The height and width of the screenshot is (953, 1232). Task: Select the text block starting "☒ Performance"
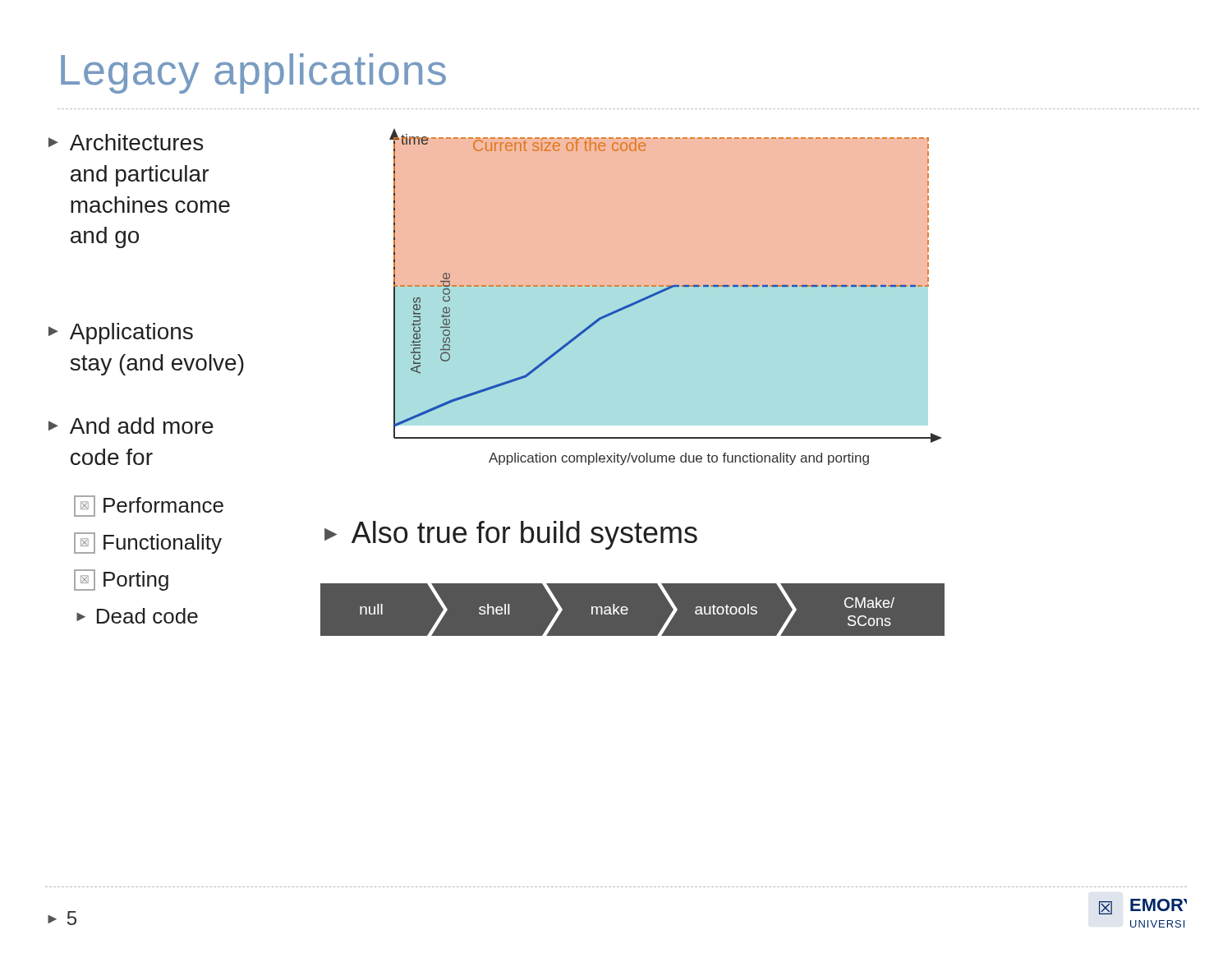(x=149, y=506)
